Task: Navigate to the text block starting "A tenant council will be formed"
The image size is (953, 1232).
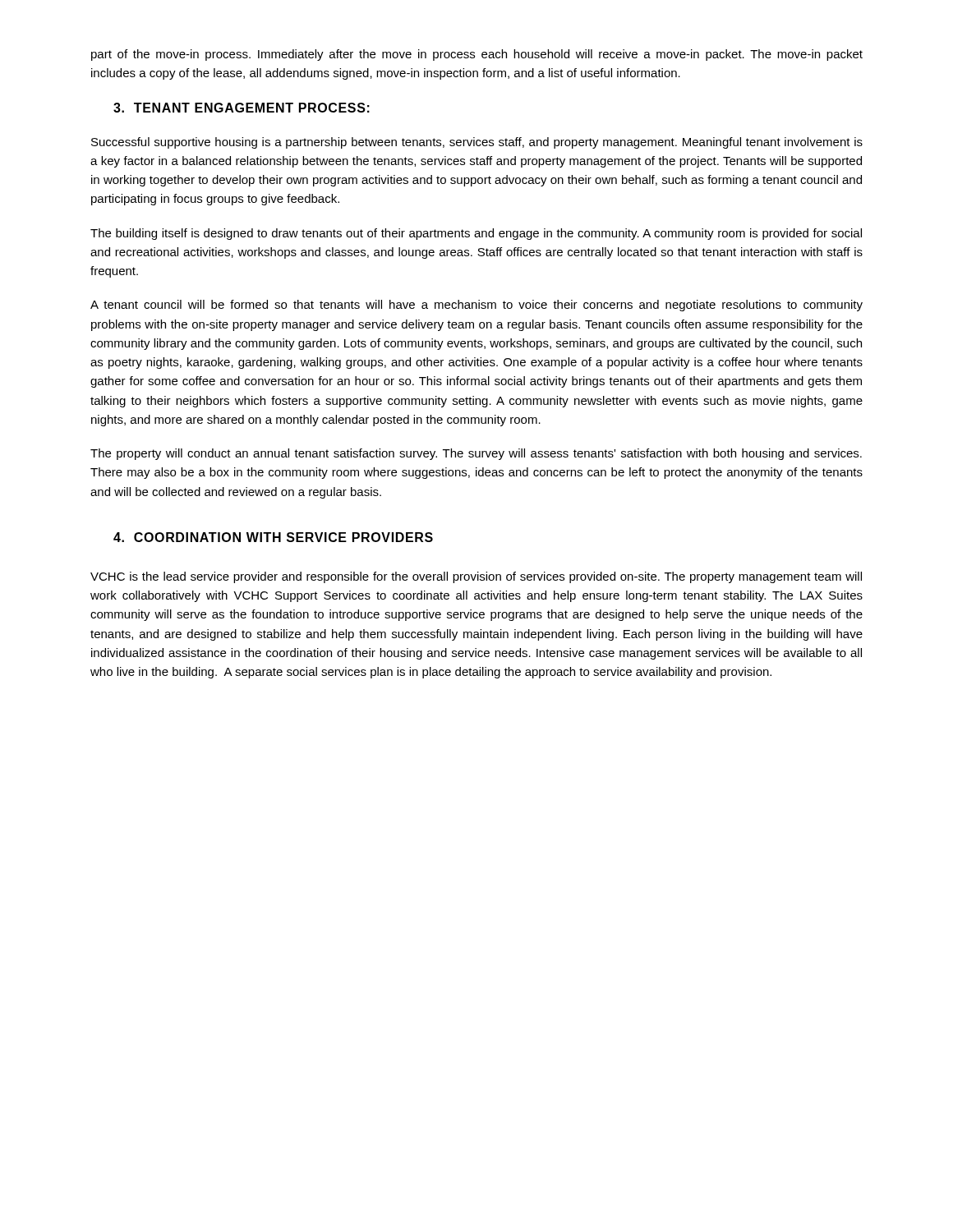Action: click(x=476, y=362)
